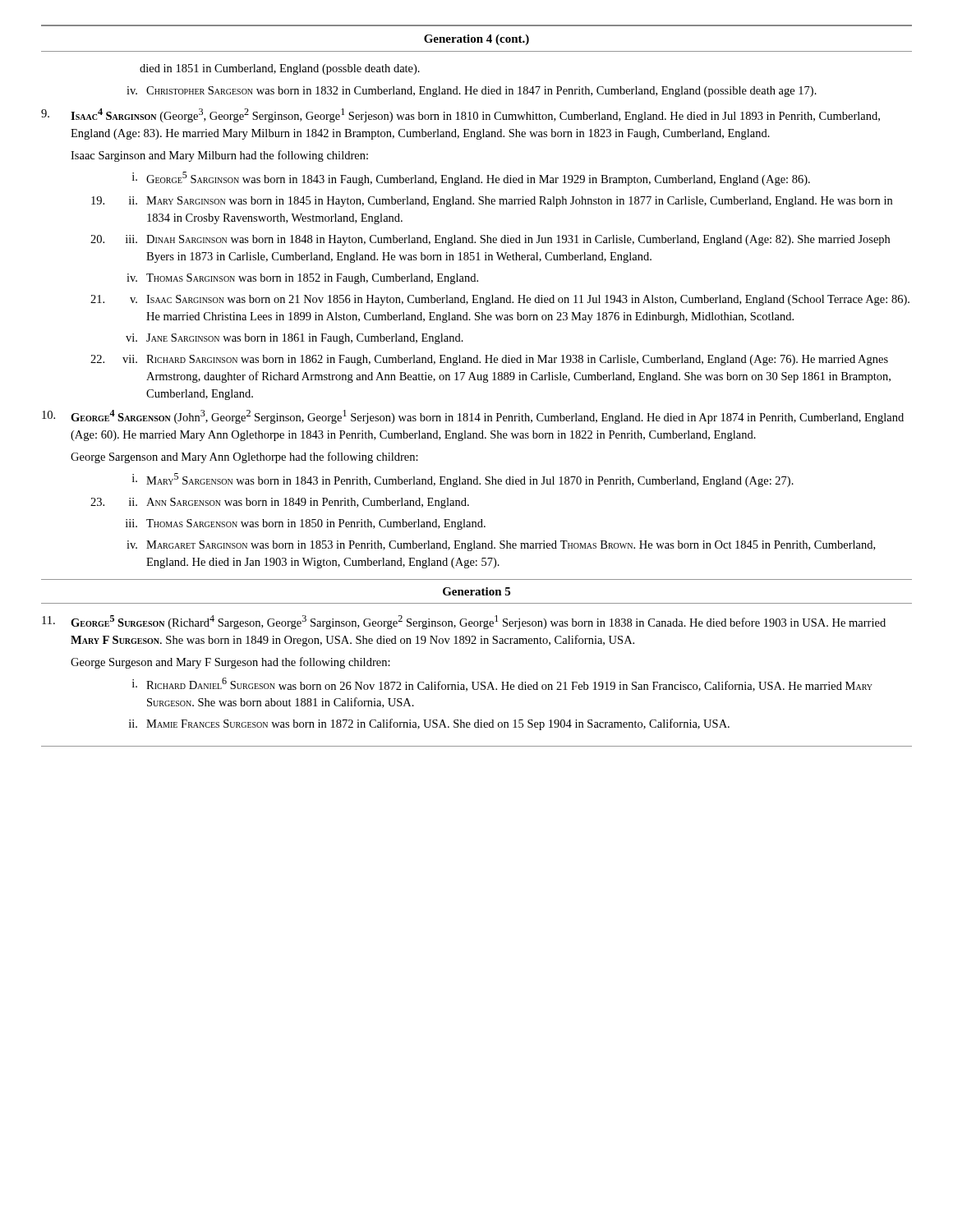
Task: Point to the text starting "George Sargenson and Mary Ann Oglethorpe had the"
Action: (245, 457)
